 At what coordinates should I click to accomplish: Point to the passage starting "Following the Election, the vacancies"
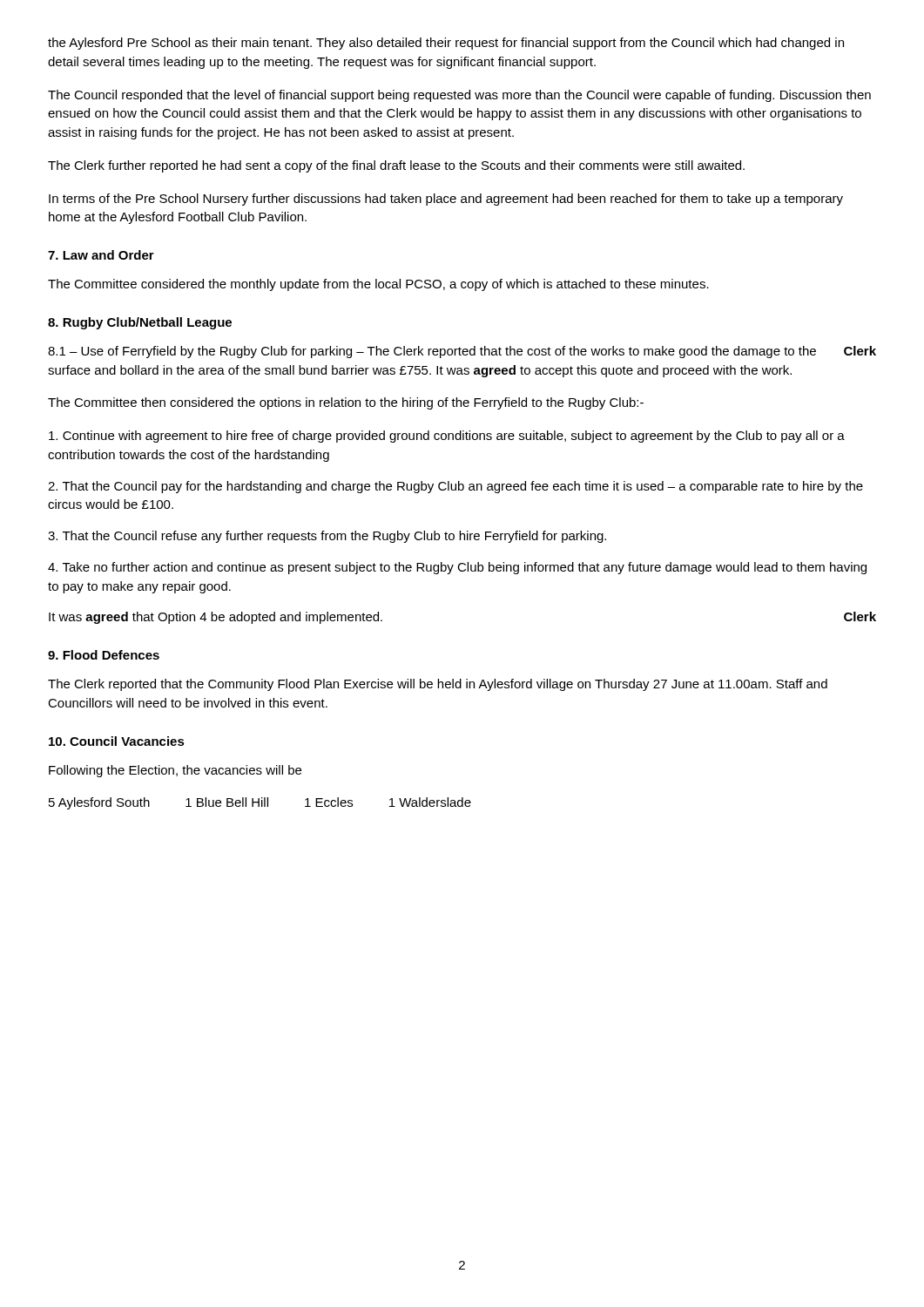175,769
